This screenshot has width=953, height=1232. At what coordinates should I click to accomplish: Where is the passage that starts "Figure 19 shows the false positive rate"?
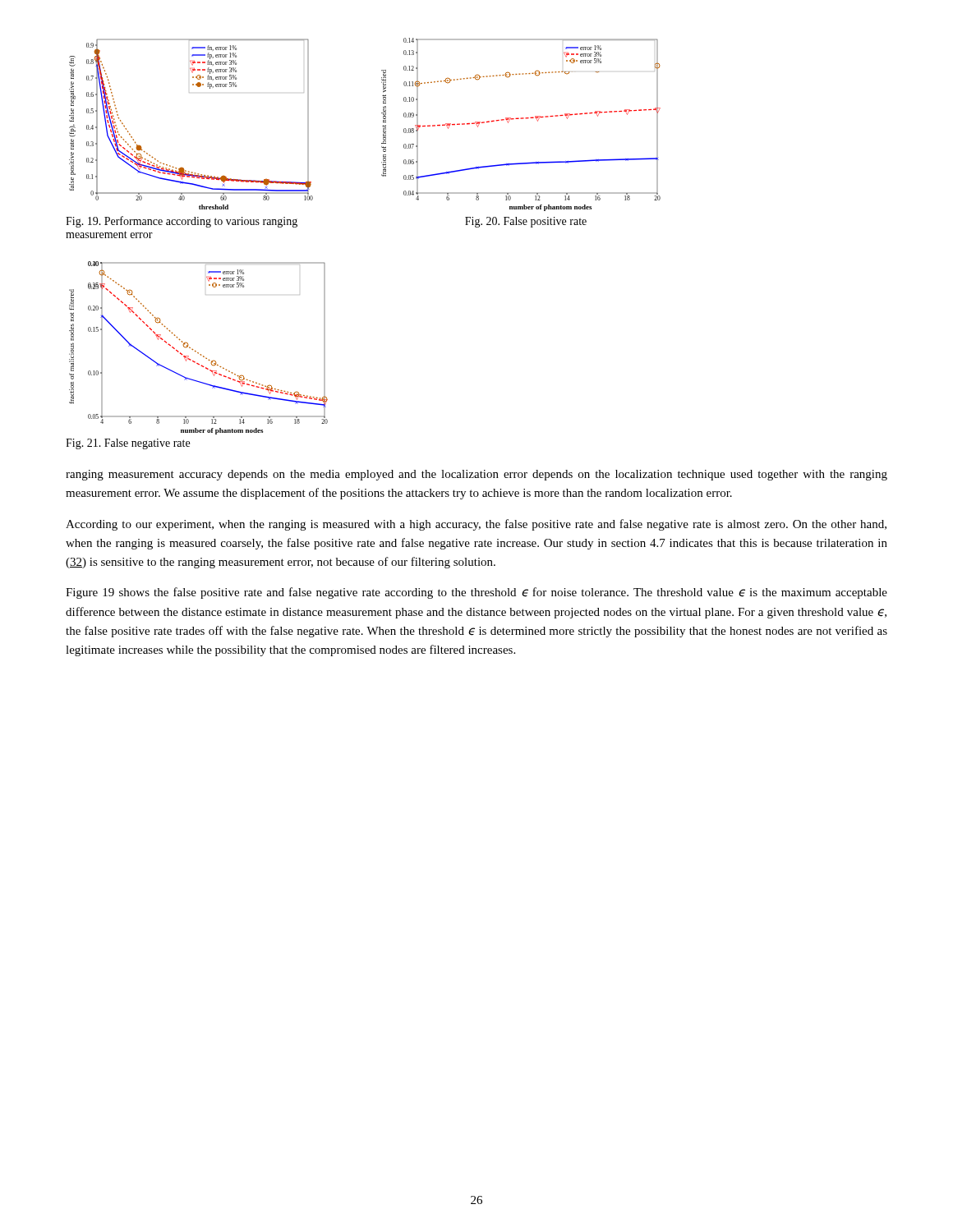476,621
